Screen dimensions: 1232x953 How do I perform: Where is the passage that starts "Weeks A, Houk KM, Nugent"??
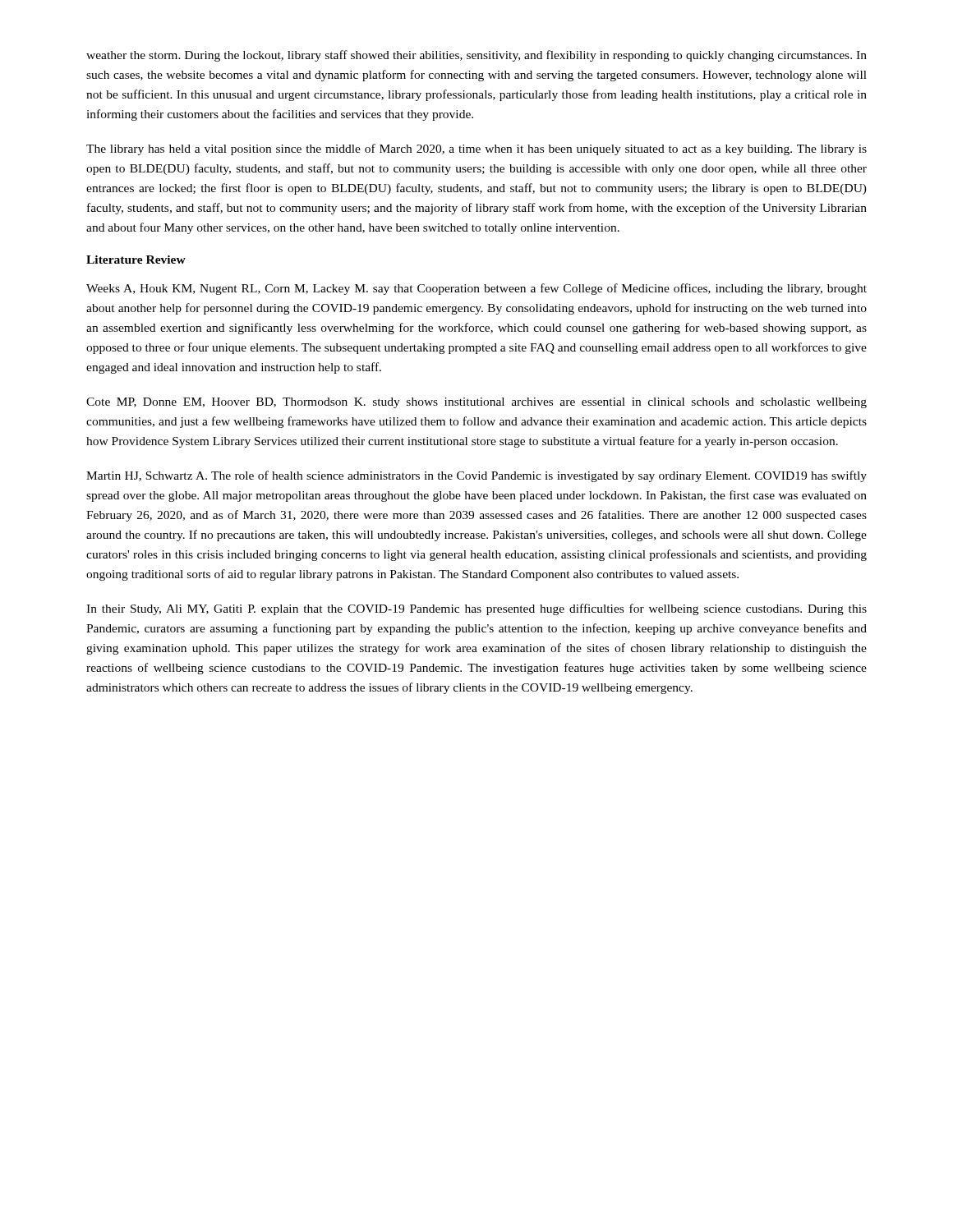476,327
